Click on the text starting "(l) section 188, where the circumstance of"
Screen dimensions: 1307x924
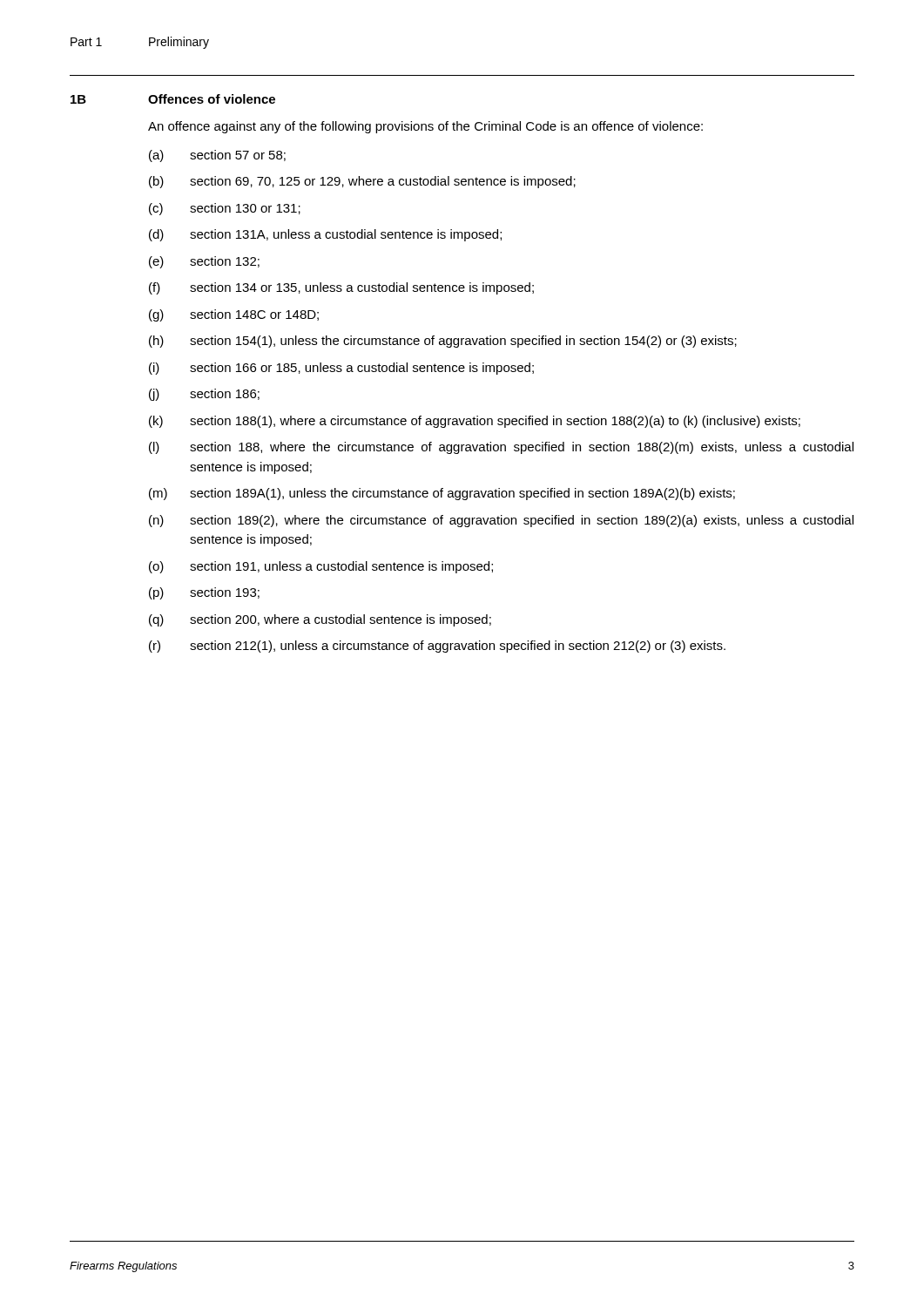point(501,457)
